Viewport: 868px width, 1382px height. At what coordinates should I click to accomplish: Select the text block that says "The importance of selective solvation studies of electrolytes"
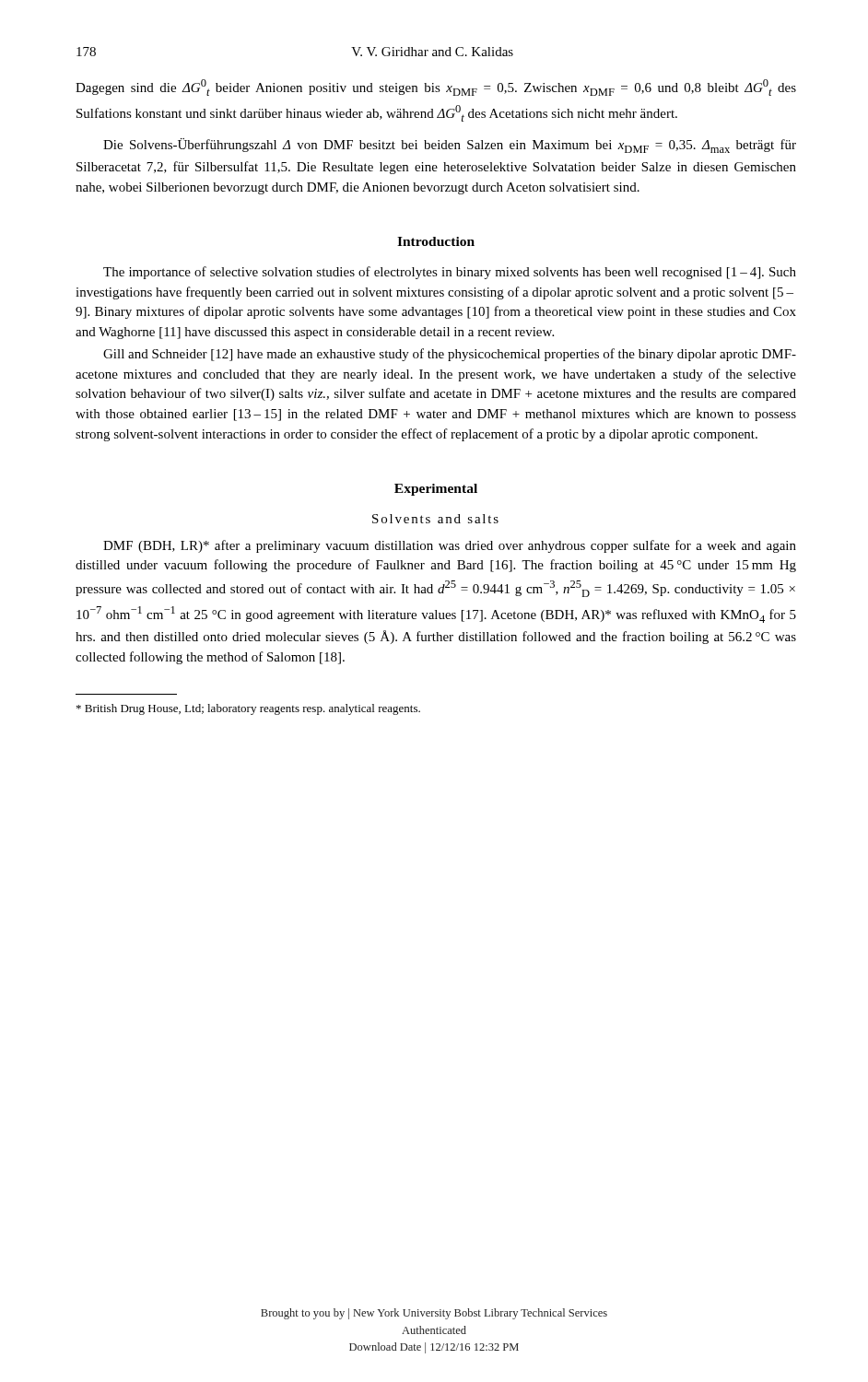(436, 303)
